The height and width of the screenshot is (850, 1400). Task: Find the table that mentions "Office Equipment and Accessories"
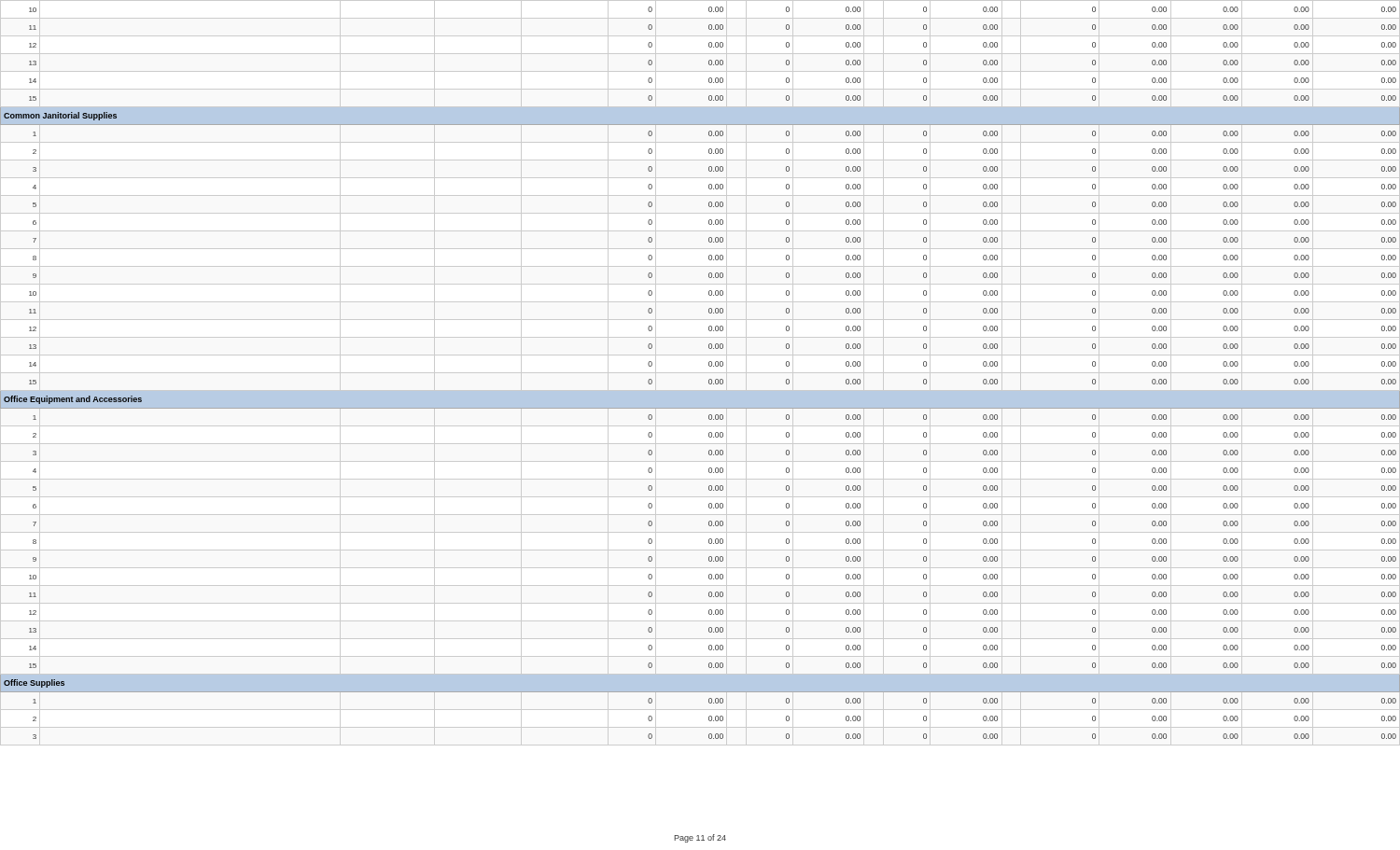[x=700, y=373]
